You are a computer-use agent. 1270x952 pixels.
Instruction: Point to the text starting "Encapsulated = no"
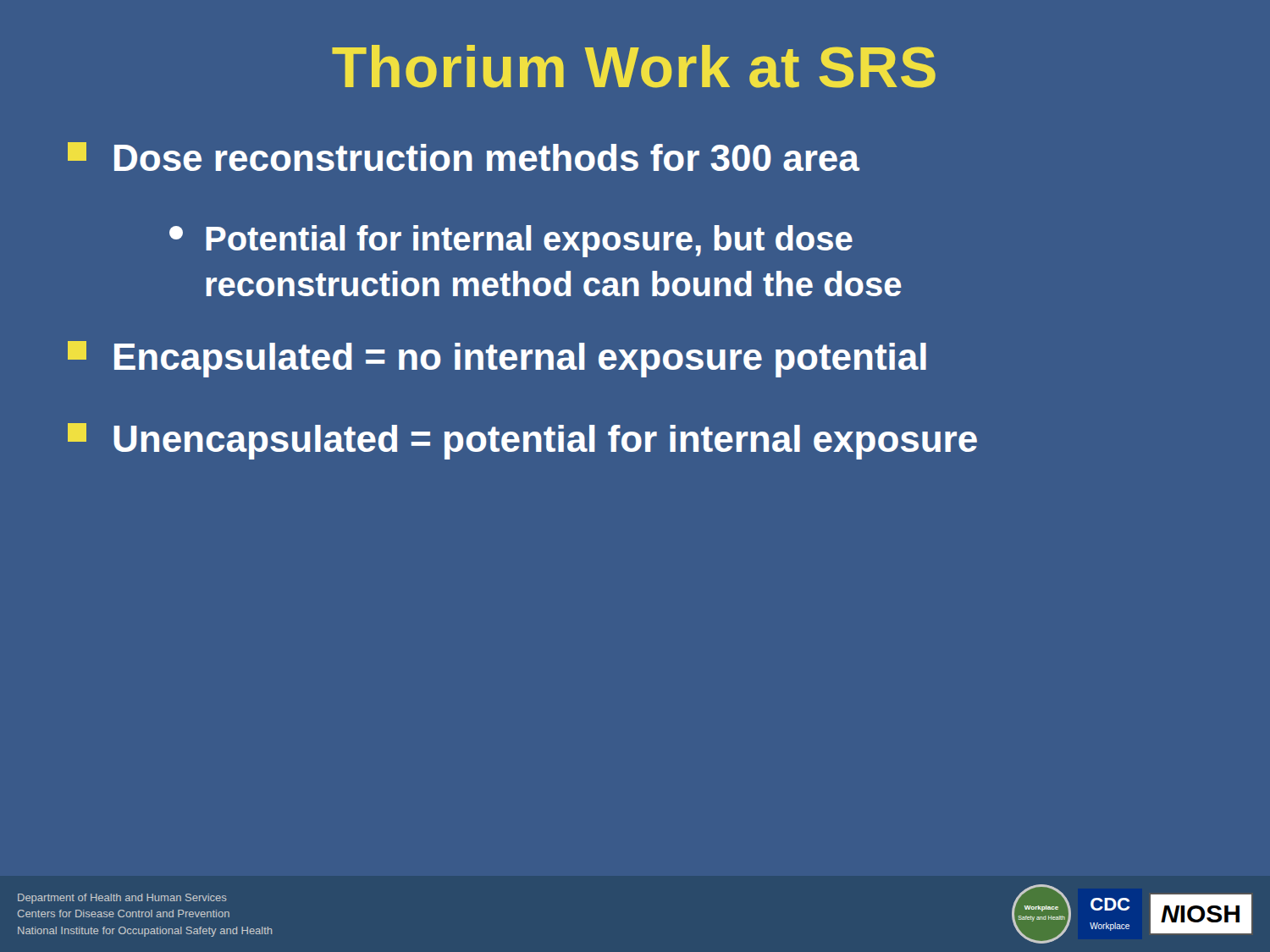pos(498,357)
